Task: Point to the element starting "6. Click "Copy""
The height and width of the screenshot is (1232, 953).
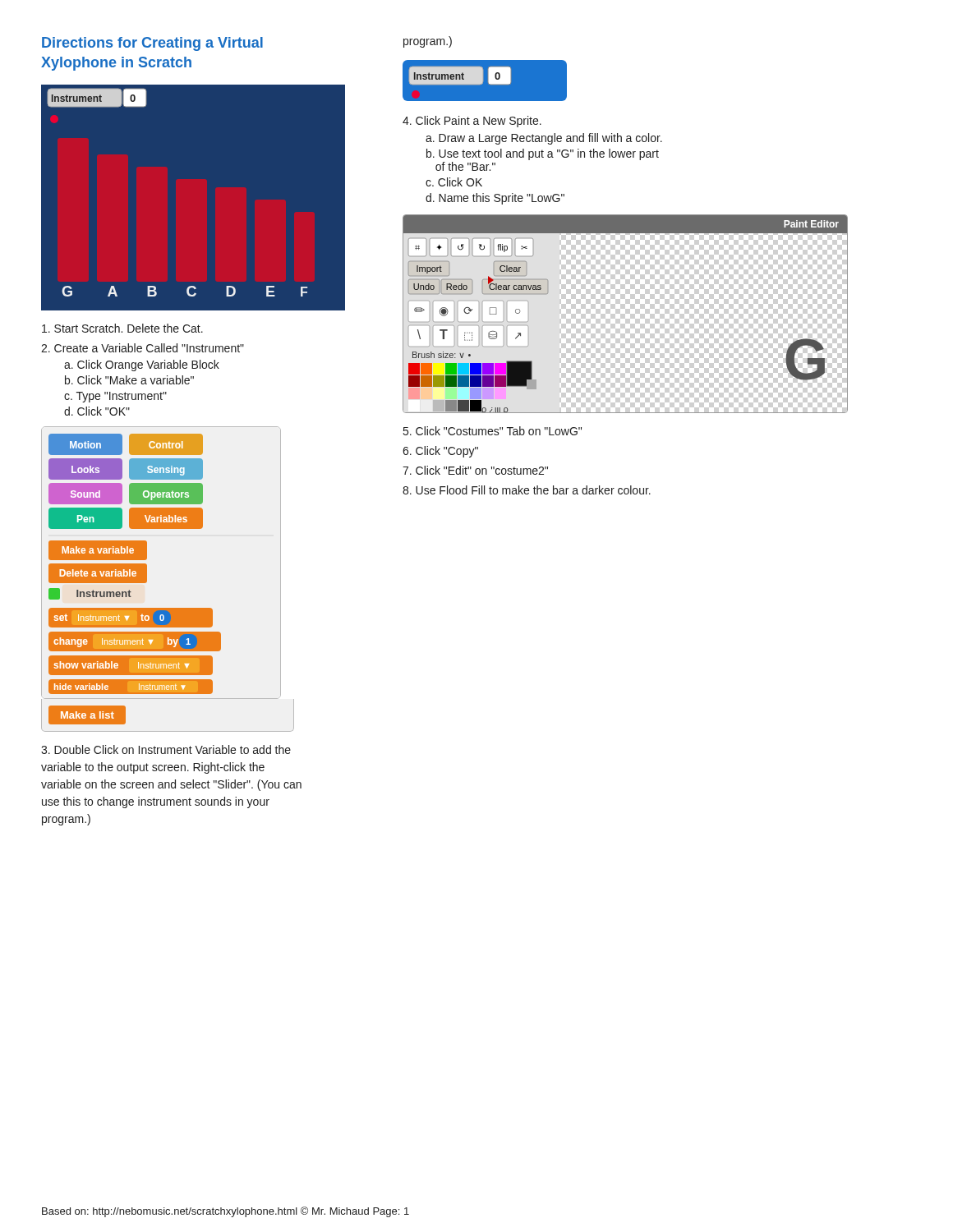Action: tap(441, 451)
